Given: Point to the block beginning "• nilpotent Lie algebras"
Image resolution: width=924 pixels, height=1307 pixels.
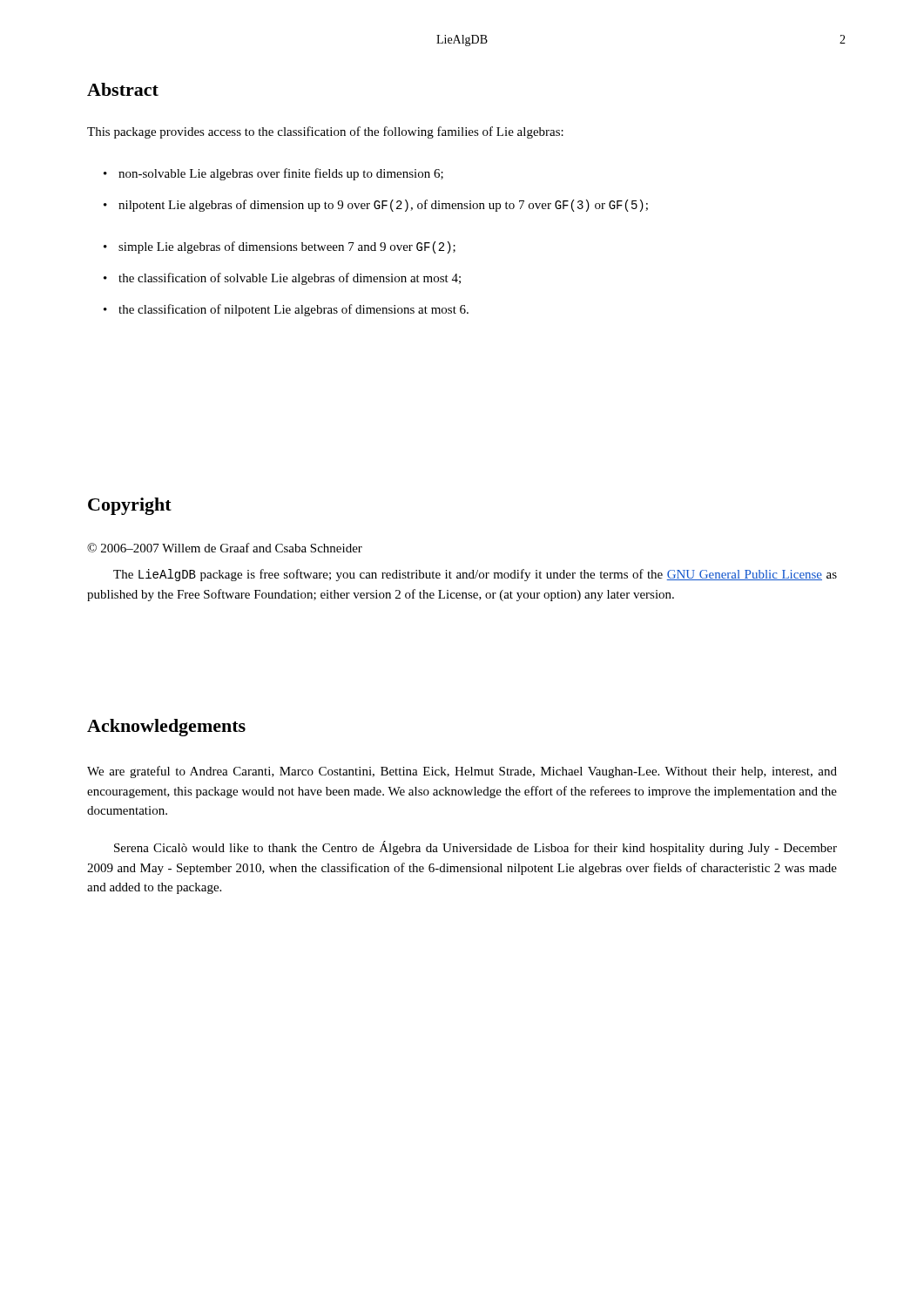Looking at the screenshot, I should pyautogui.click(x=384, y=205).
